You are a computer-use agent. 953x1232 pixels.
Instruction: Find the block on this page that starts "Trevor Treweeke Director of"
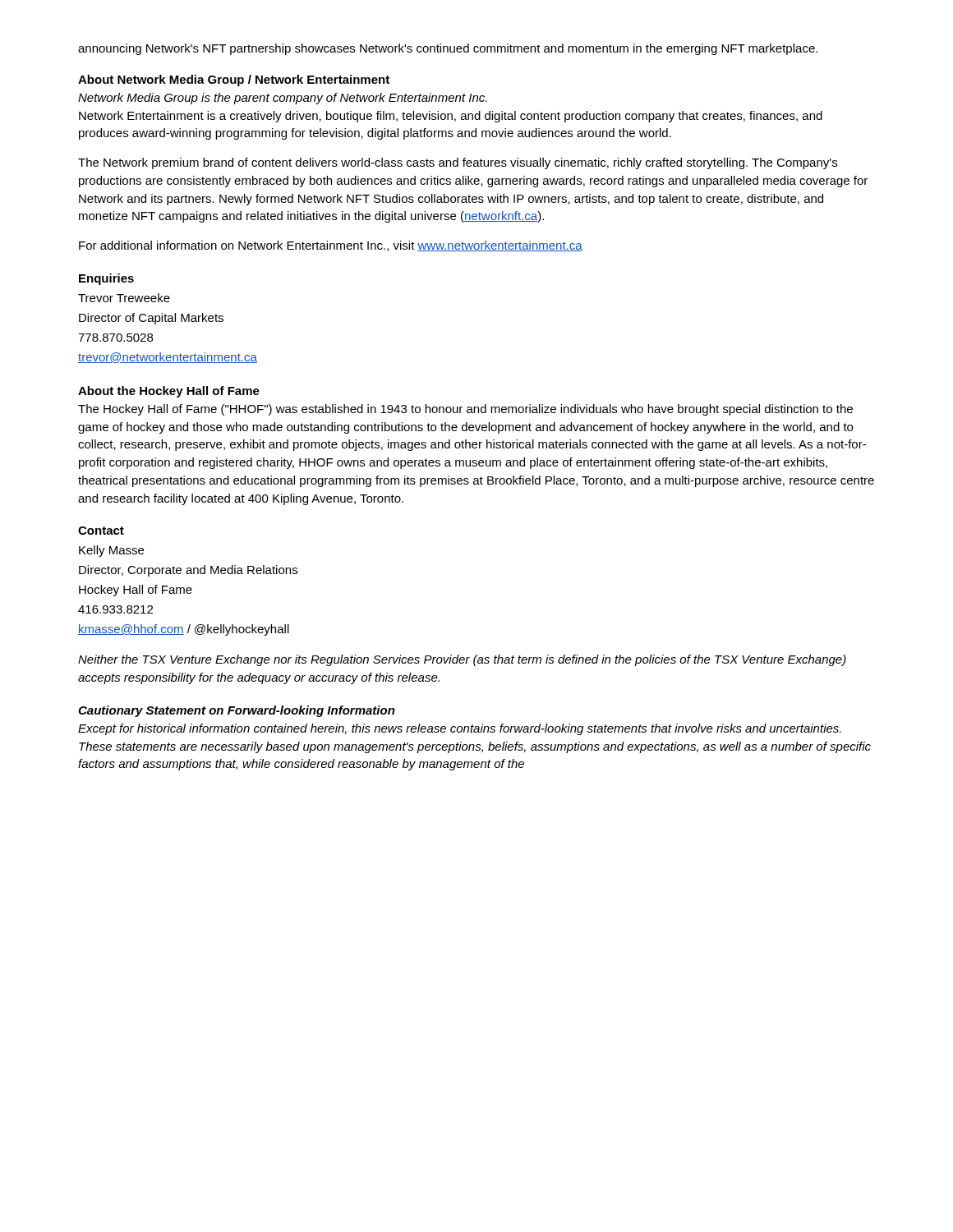[x=168, y=327]
